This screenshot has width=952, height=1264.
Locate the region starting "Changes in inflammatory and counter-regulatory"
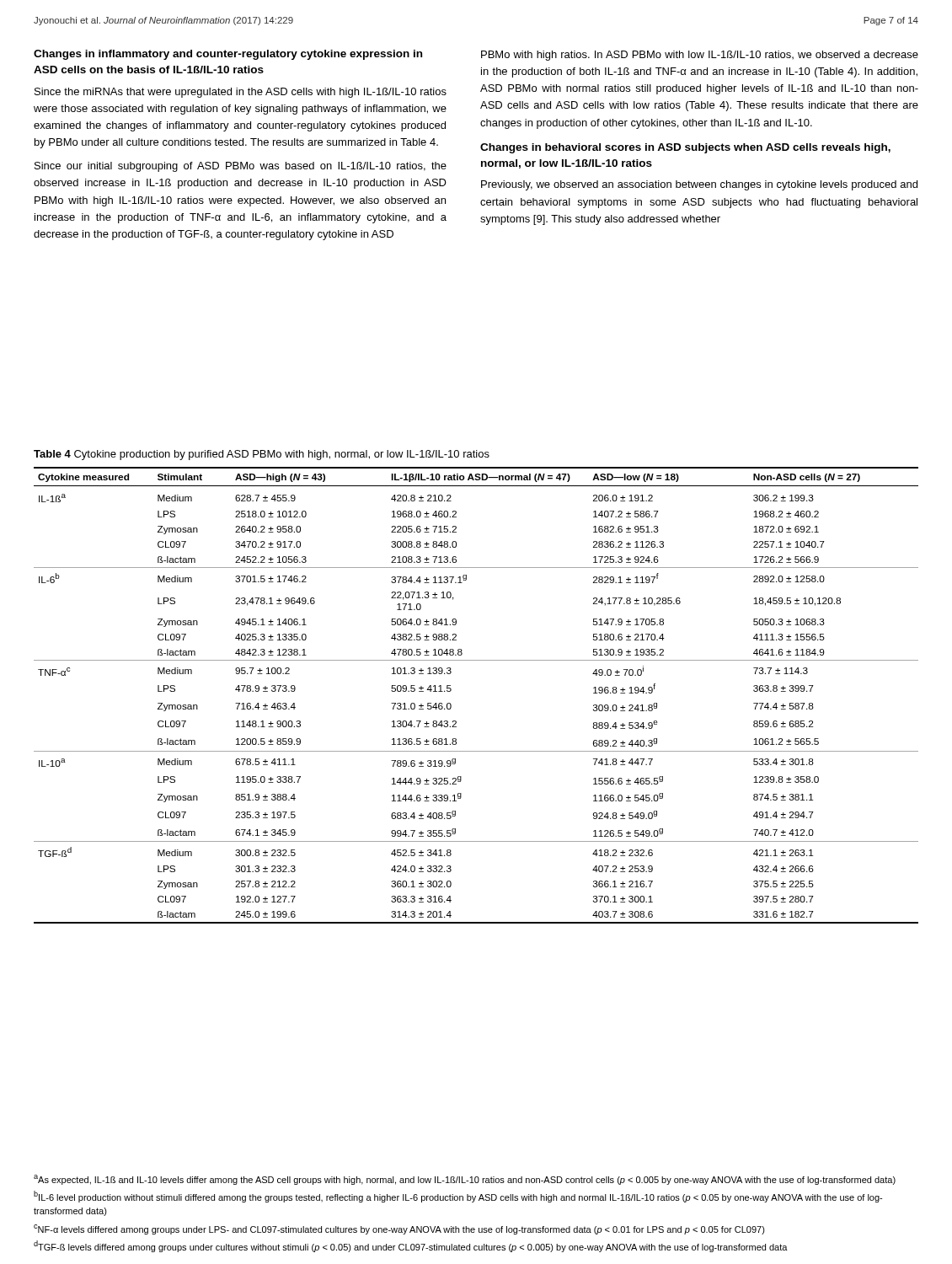228,61
